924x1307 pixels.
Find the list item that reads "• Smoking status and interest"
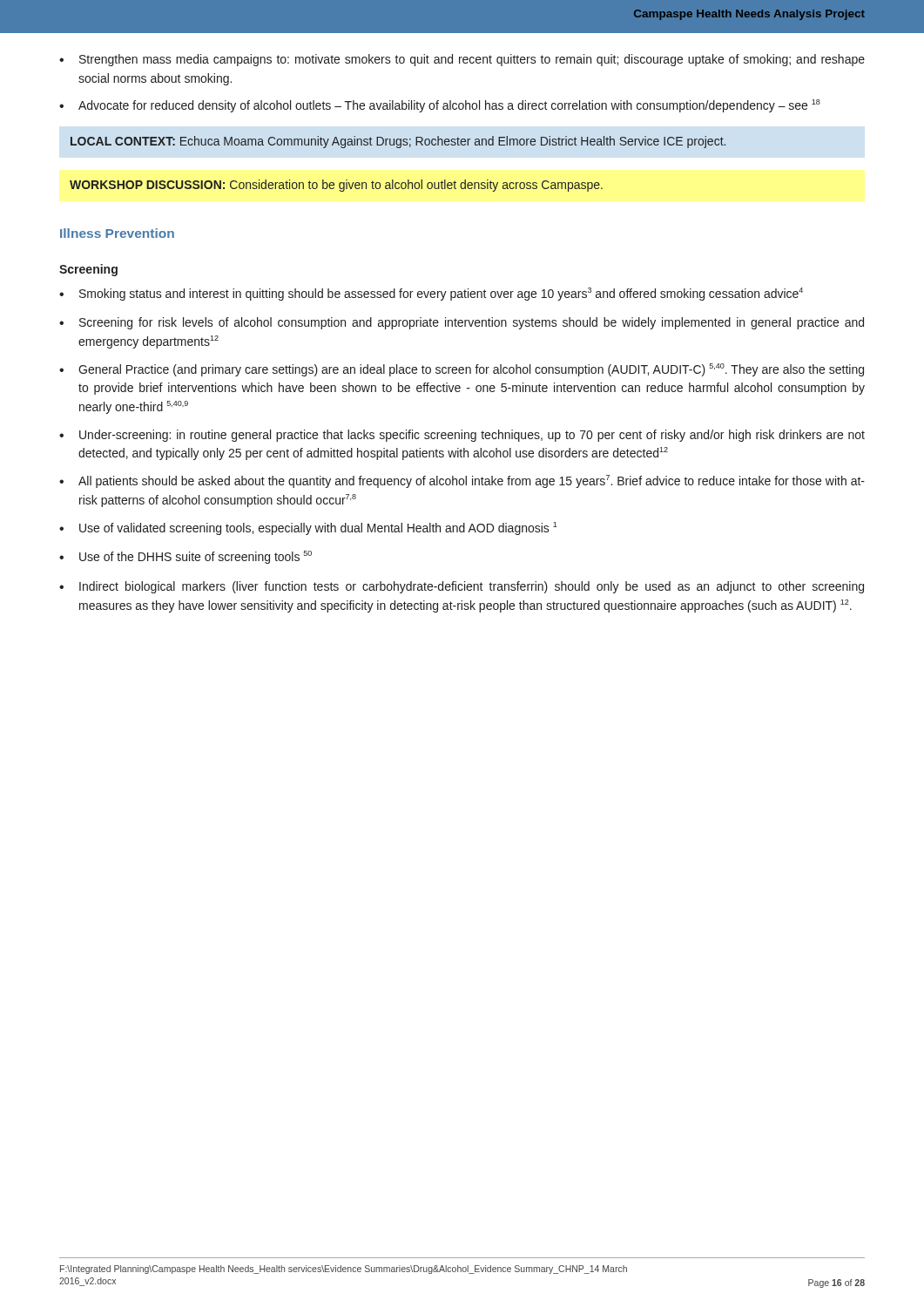pos(462,295)
